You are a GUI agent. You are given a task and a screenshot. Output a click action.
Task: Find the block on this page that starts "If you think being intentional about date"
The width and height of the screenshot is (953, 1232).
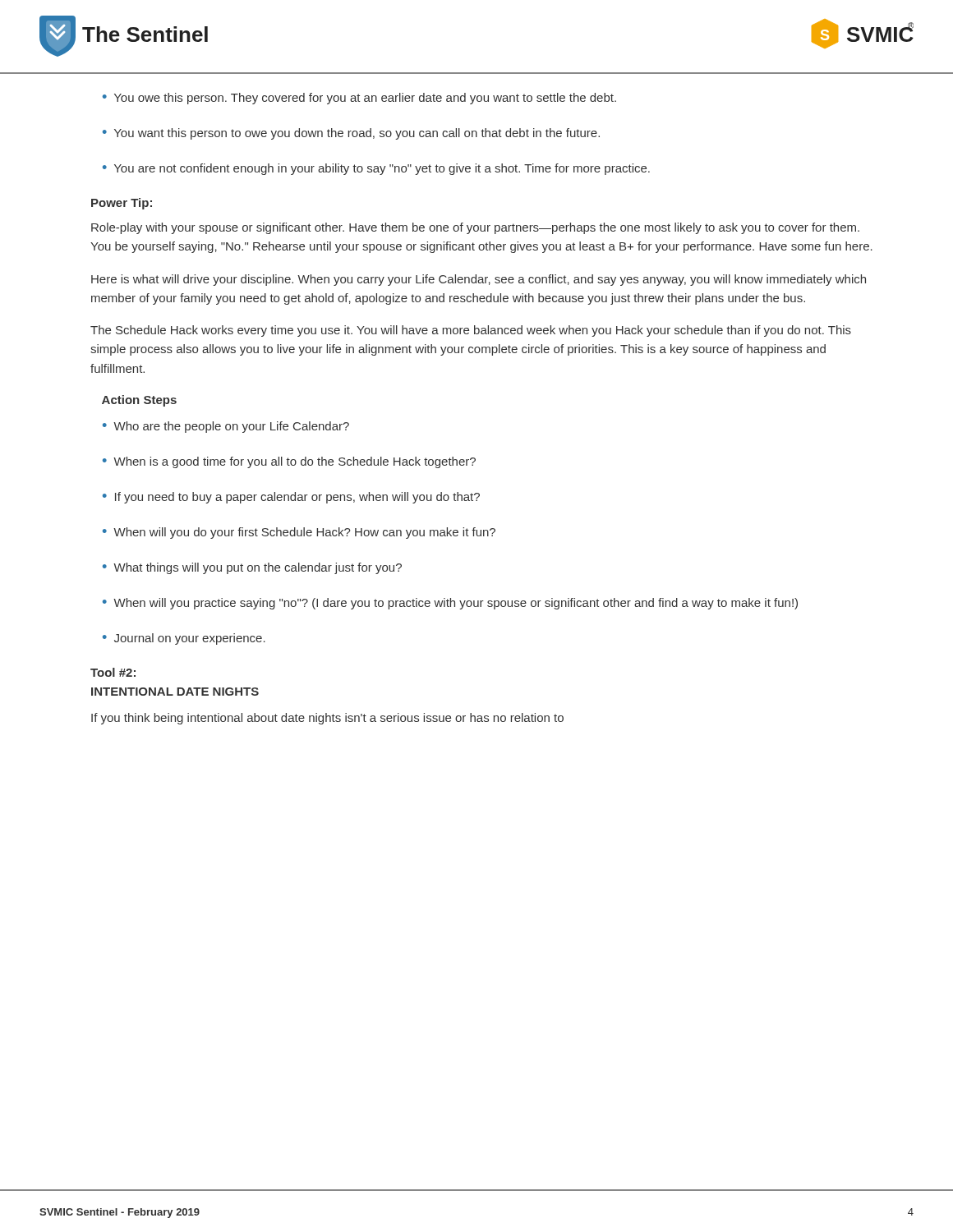pyautogui.click(x=327, y=717)
